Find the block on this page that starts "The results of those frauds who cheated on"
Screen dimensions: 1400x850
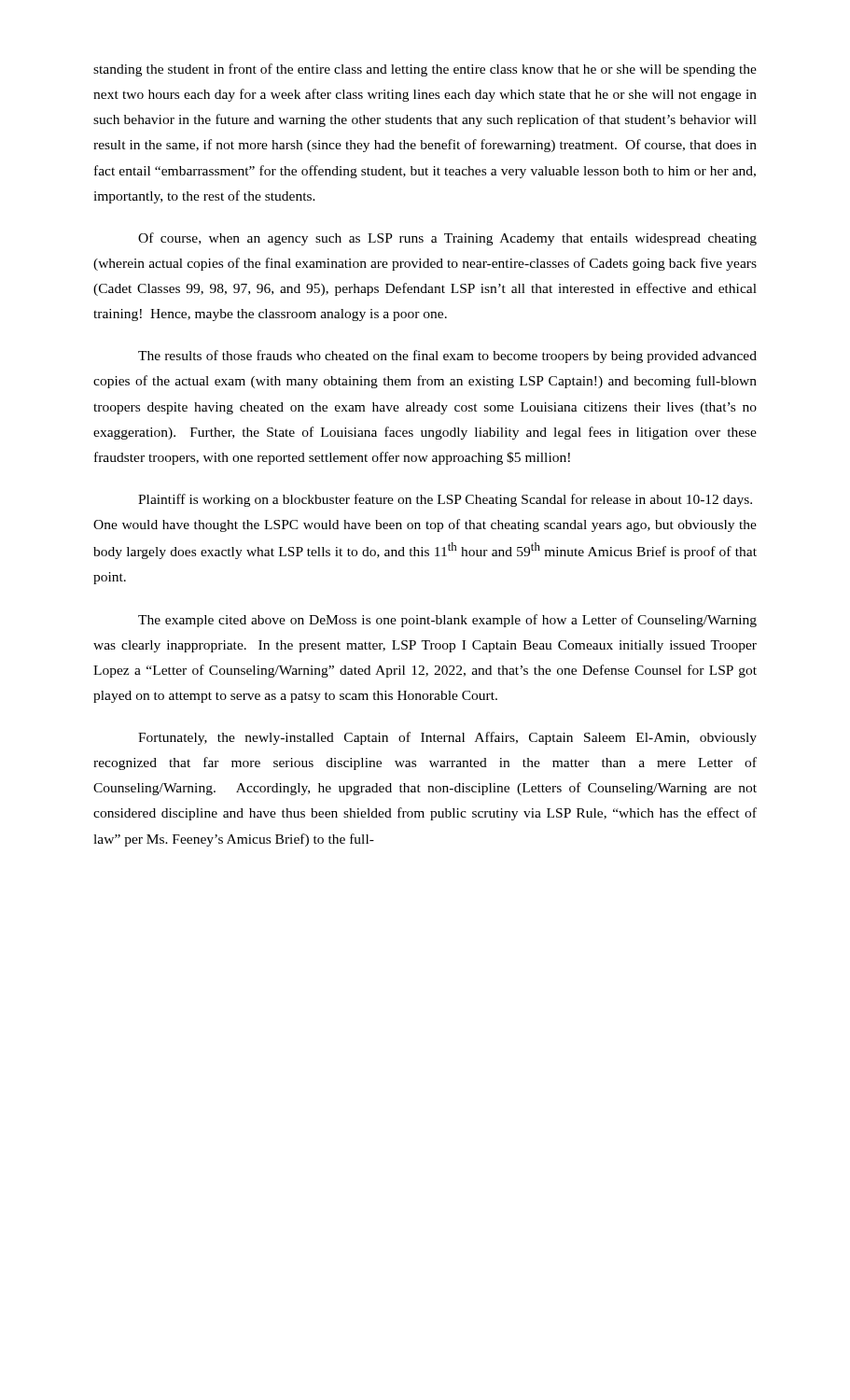click(x=425, y=406)
